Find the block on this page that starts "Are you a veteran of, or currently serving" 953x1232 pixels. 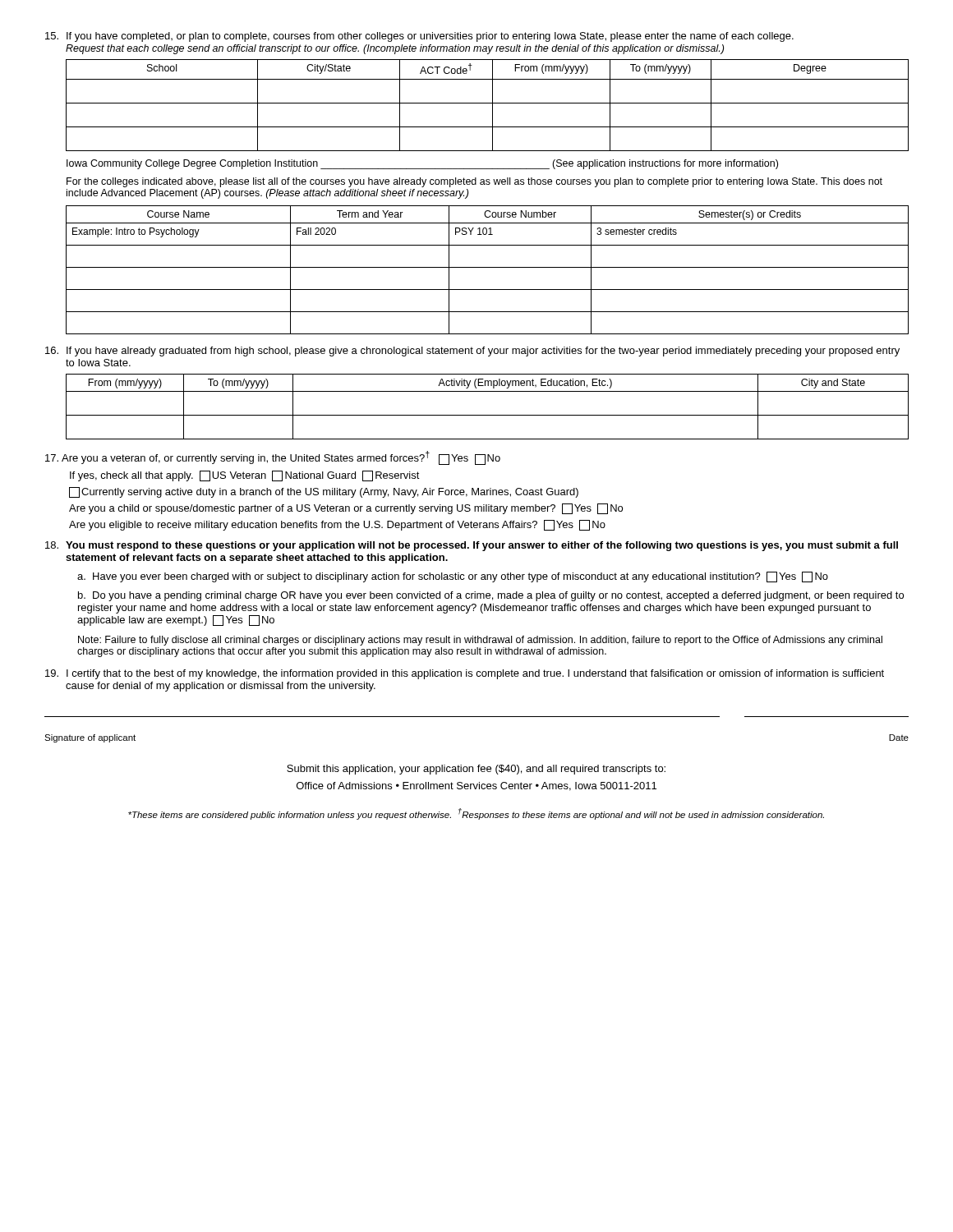pos(272,457)
